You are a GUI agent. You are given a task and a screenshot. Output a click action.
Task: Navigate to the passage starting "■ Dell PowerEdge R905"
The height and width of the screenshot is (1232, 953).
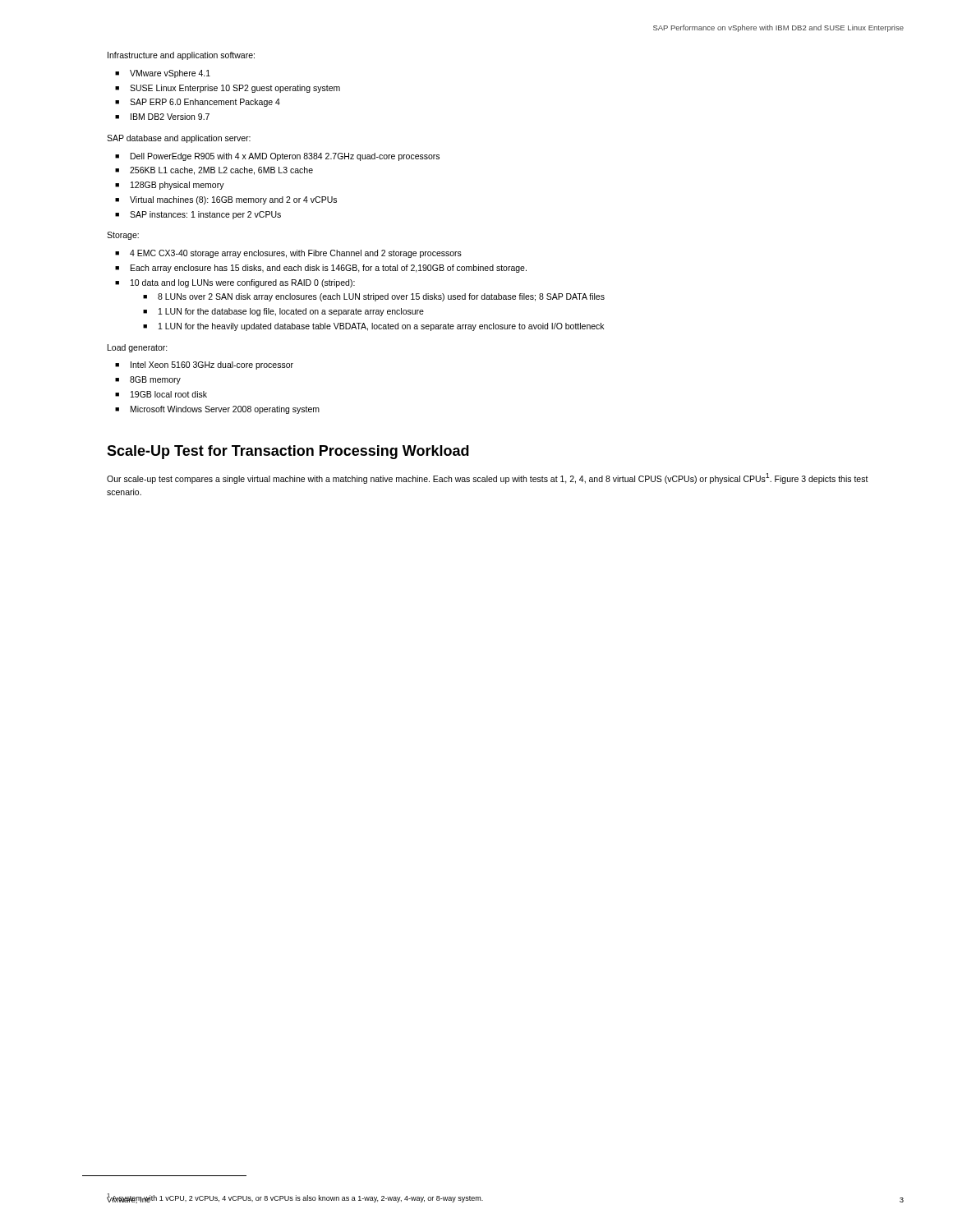pos(277,157)
